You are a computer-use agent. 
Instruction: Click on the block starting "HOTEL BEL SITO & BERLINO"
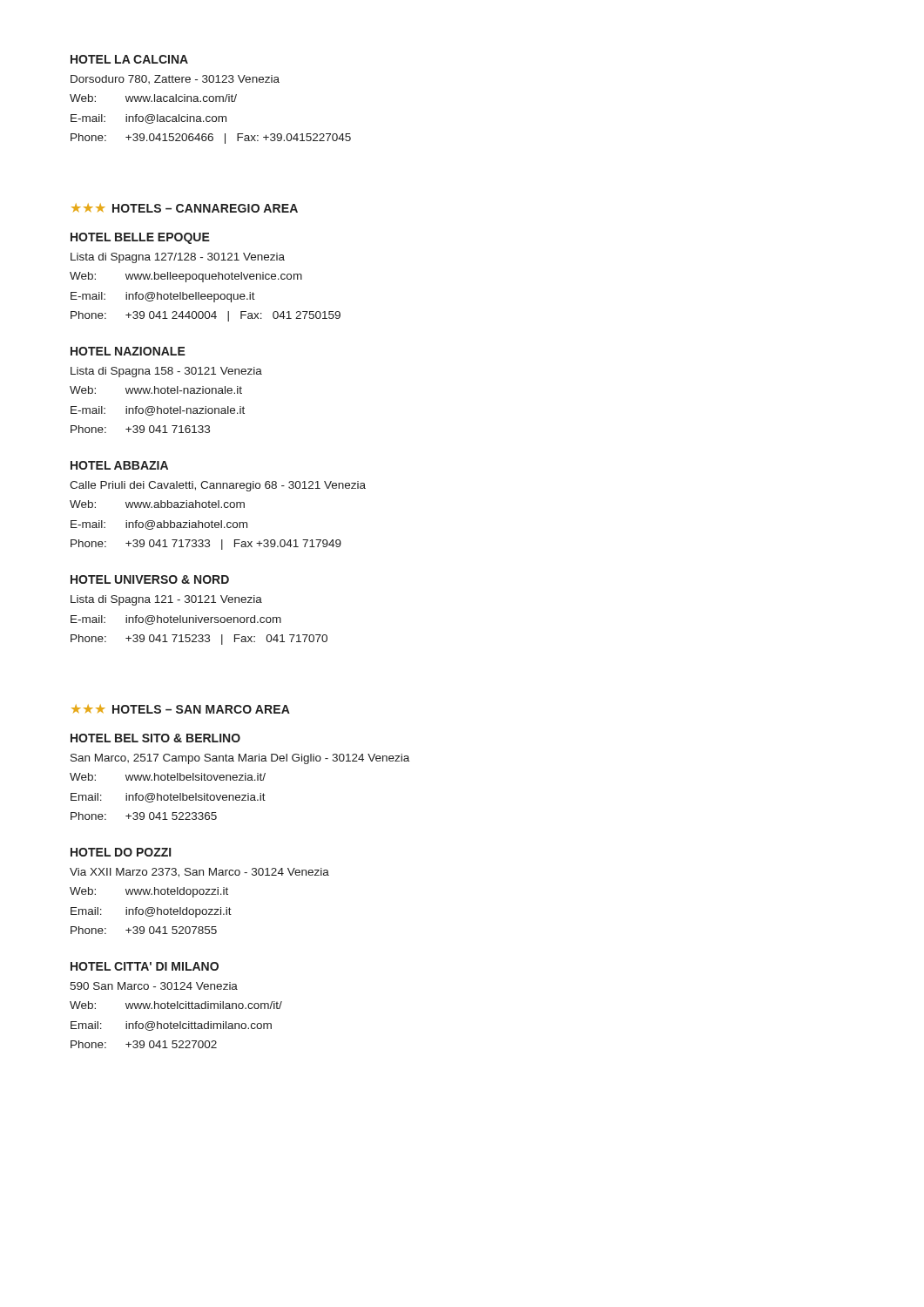tap(155, 738)
